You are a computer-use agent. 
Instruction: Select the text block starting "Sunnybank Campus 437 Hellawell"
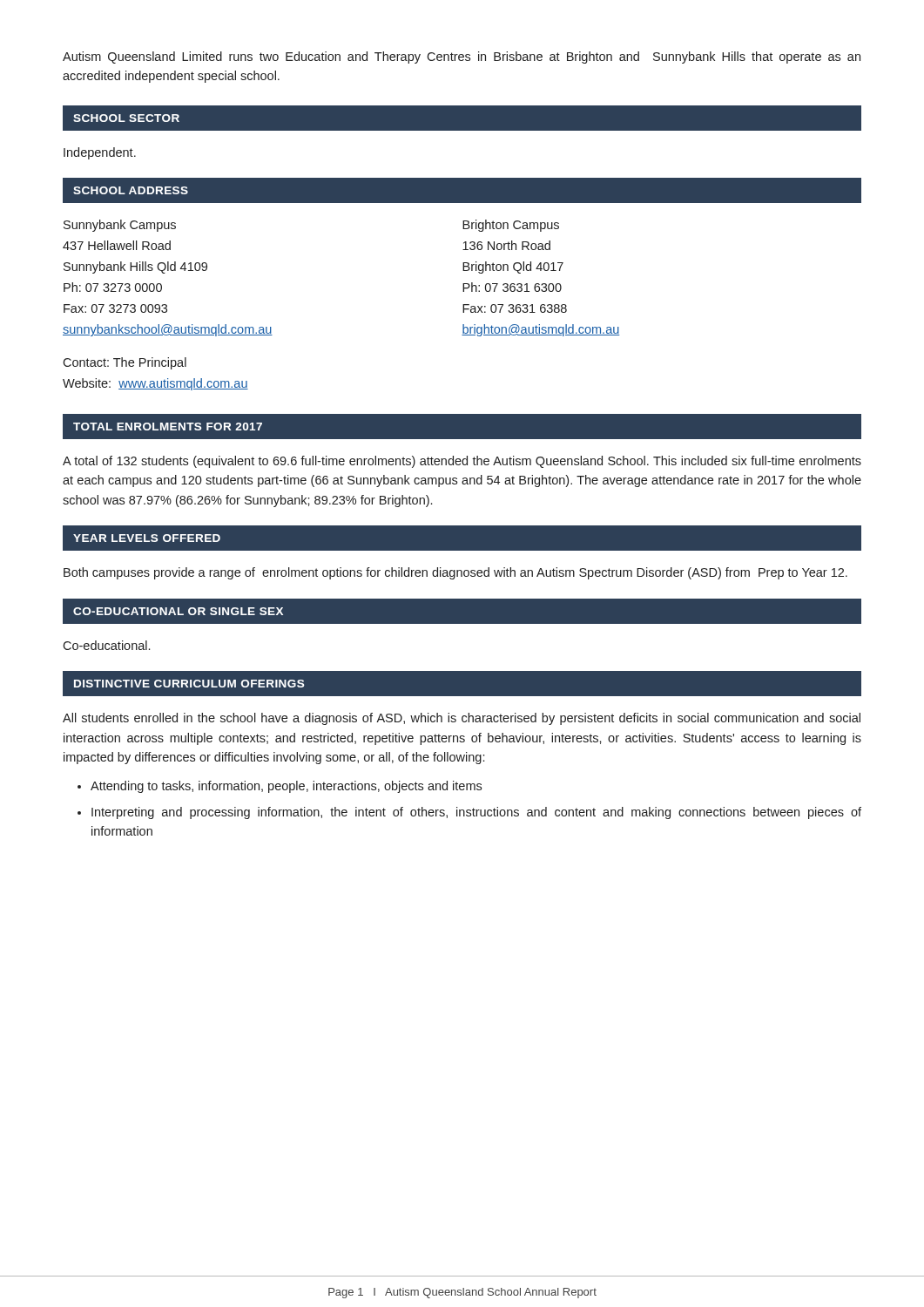coord(462,278)
